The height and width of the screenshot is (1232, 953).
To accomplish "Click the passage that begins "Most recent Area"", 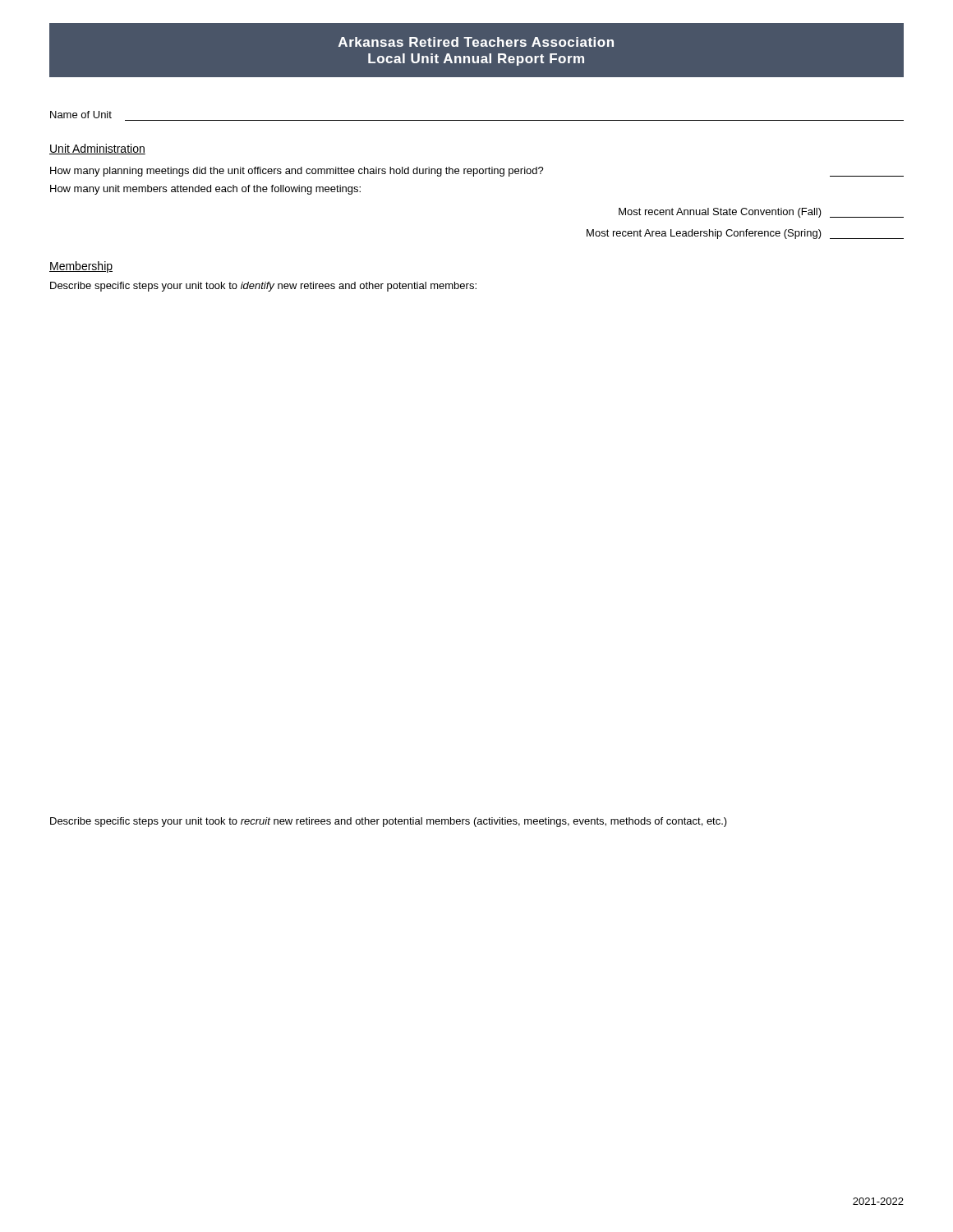I will point(745,231).
